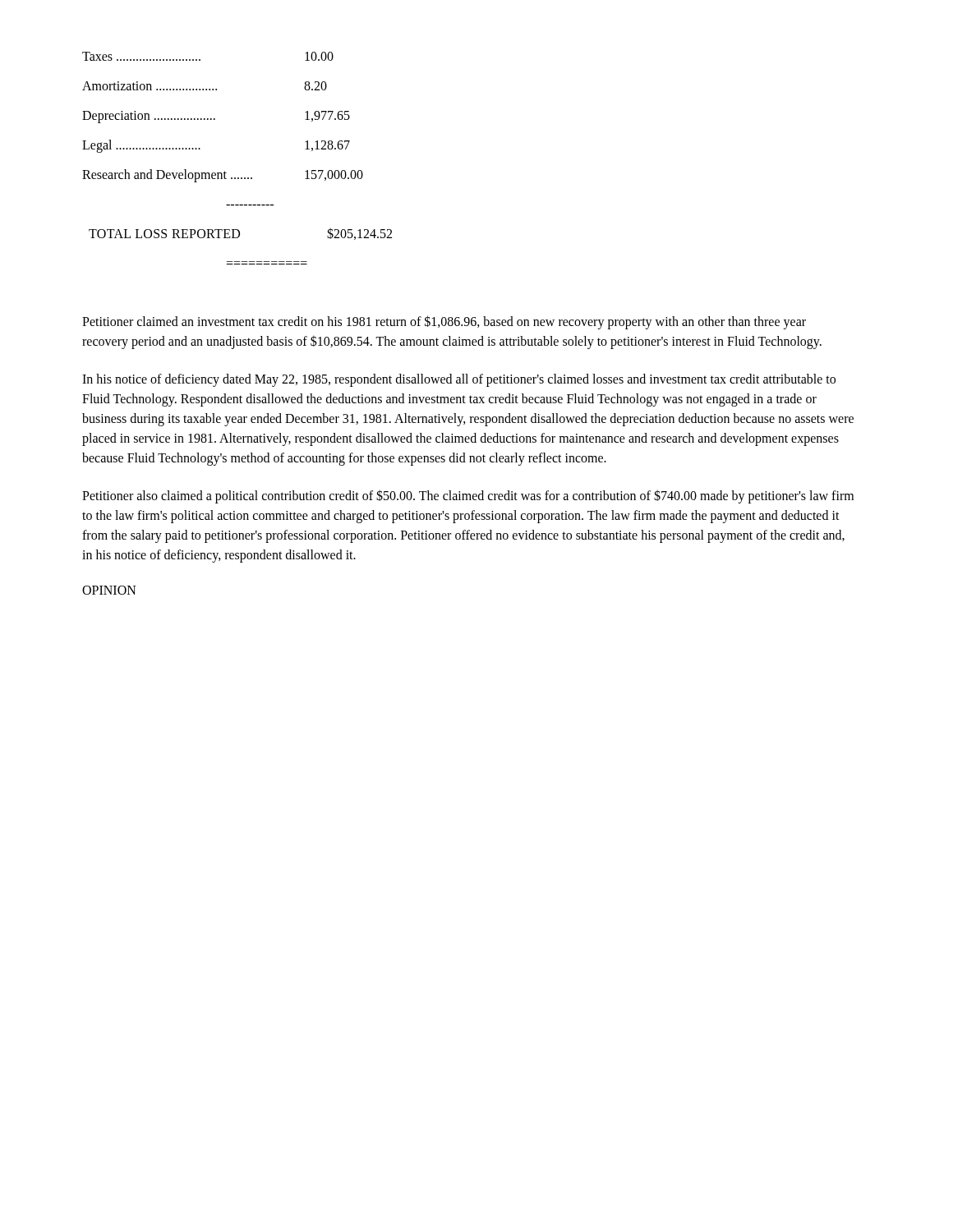Viewport: 953px width, 1232px height.
Task: Find the text block with the text "In his notice of deficiency dated May"
Action: click(468, 418)
